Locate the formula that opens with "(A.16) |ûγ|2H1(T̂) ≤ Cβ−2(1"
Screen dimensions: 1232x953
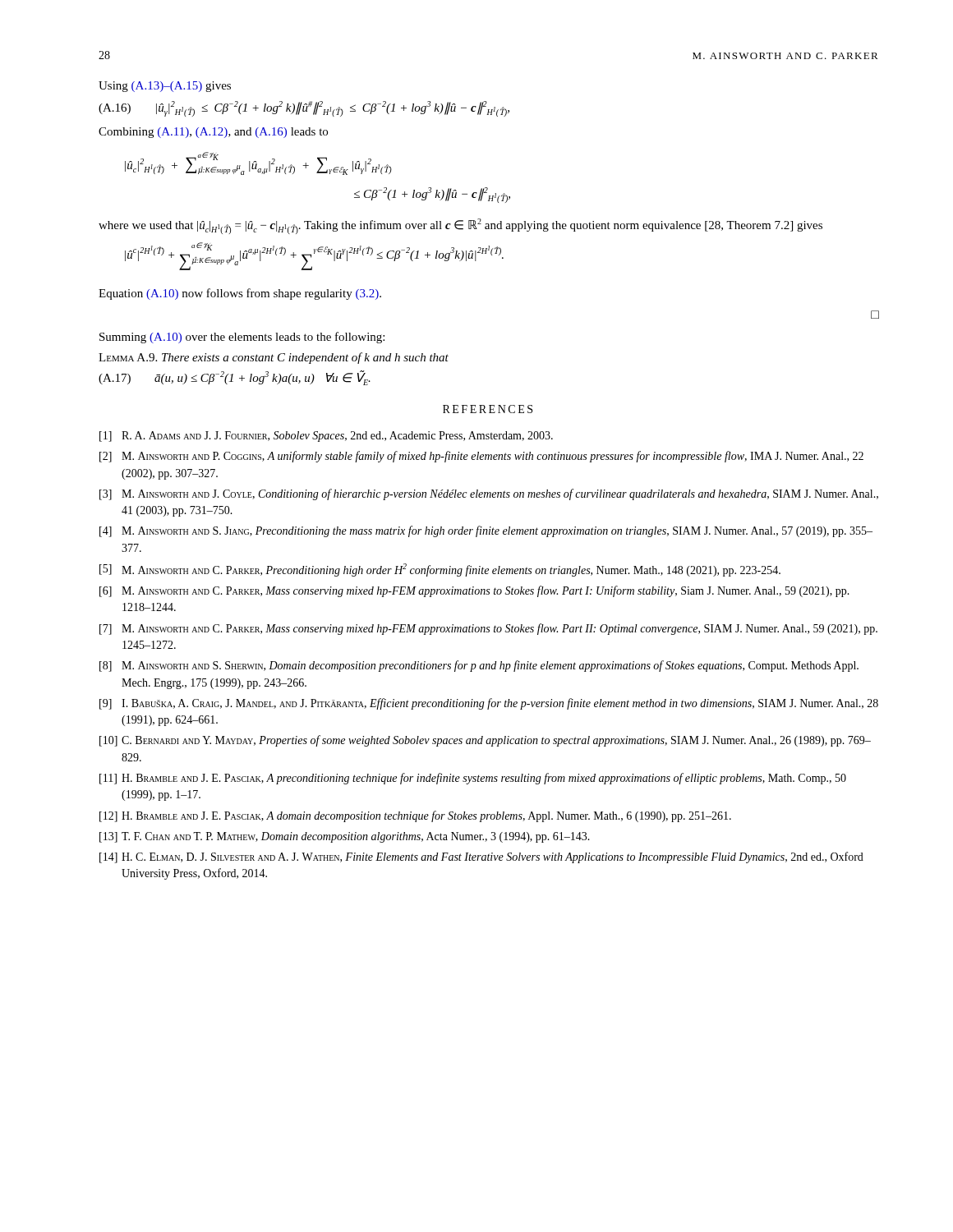[304, 108]
